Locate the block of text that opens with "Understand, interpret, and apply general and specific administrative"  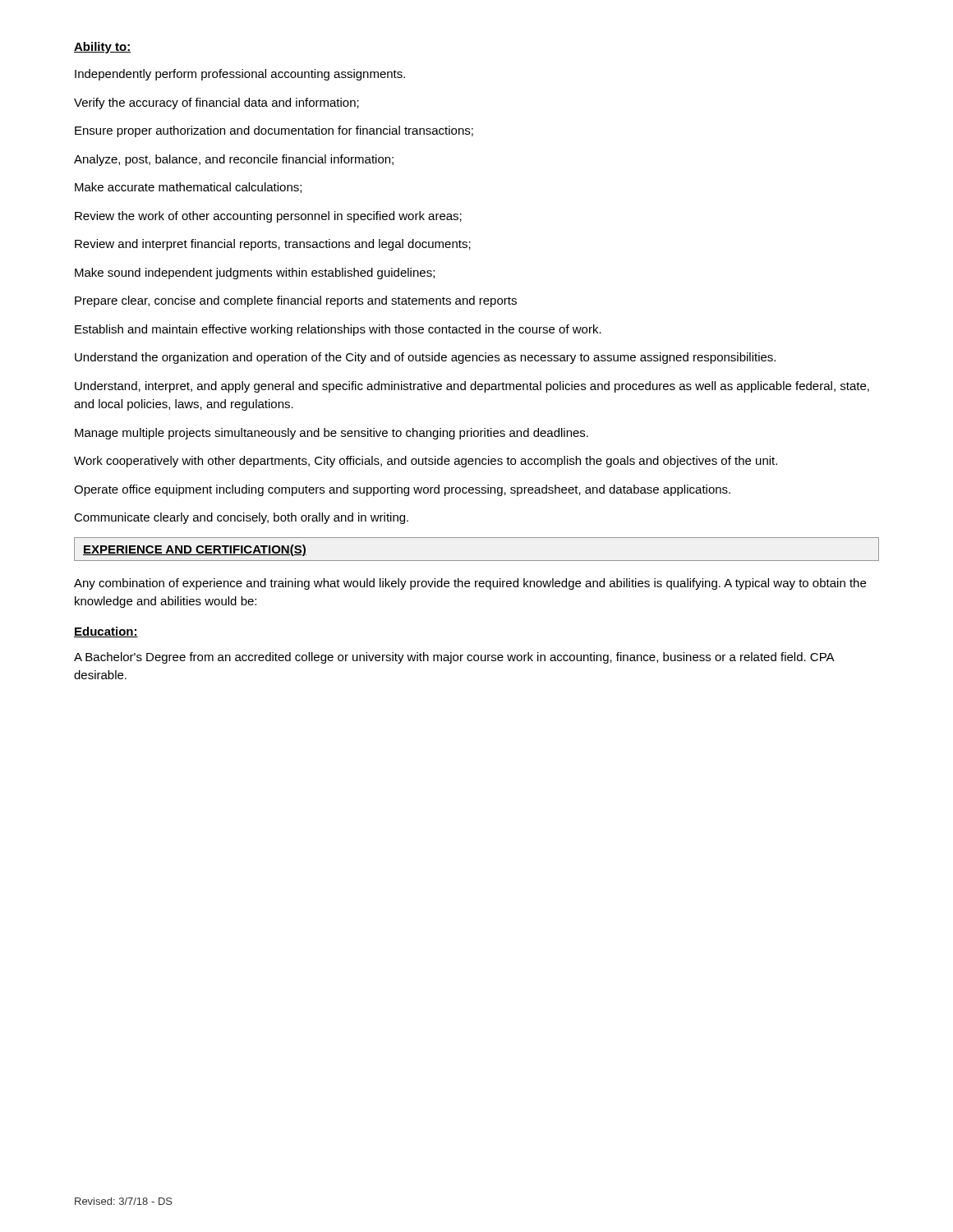[x=472, y=394]
